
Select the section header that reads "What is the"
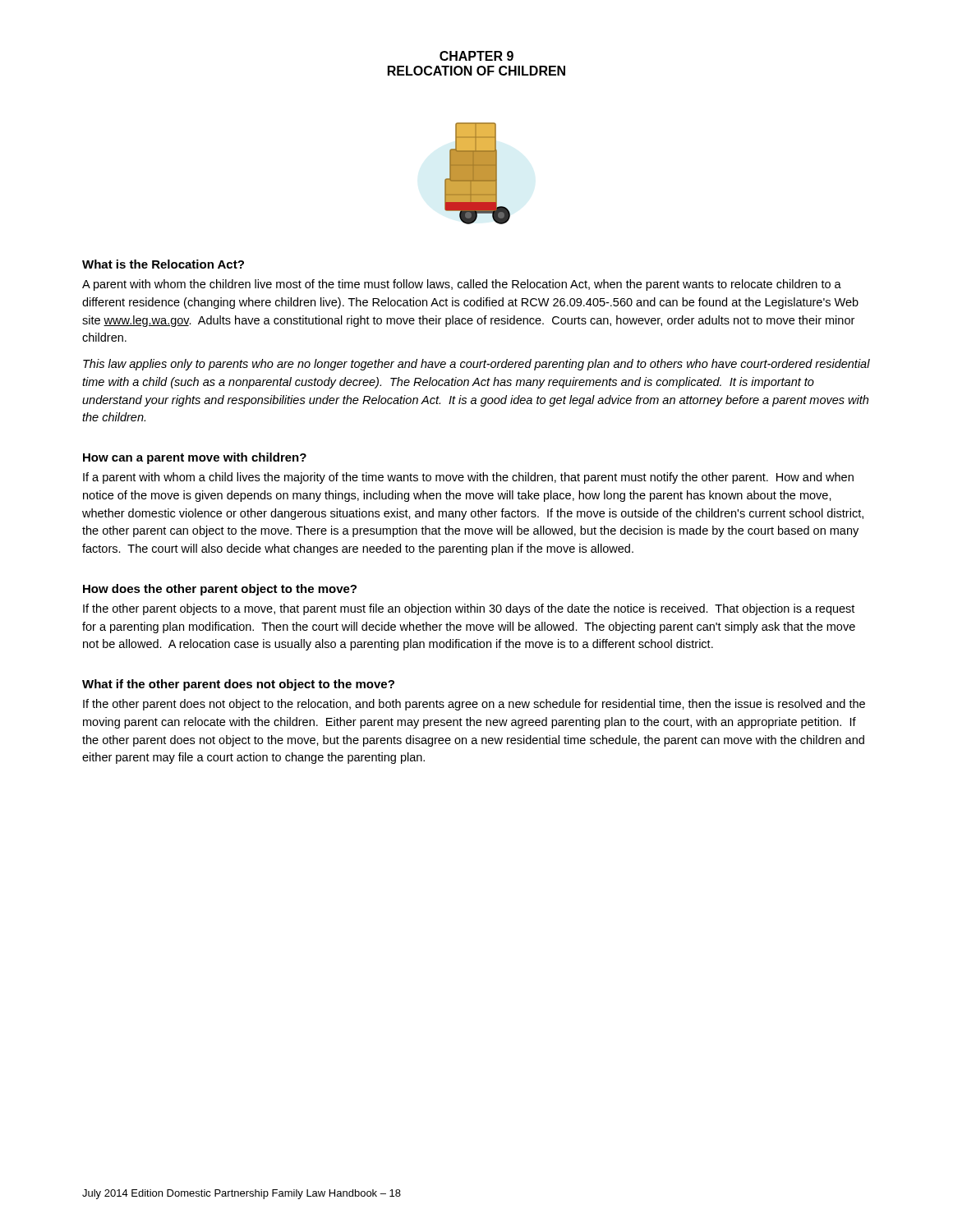[163, 264]
